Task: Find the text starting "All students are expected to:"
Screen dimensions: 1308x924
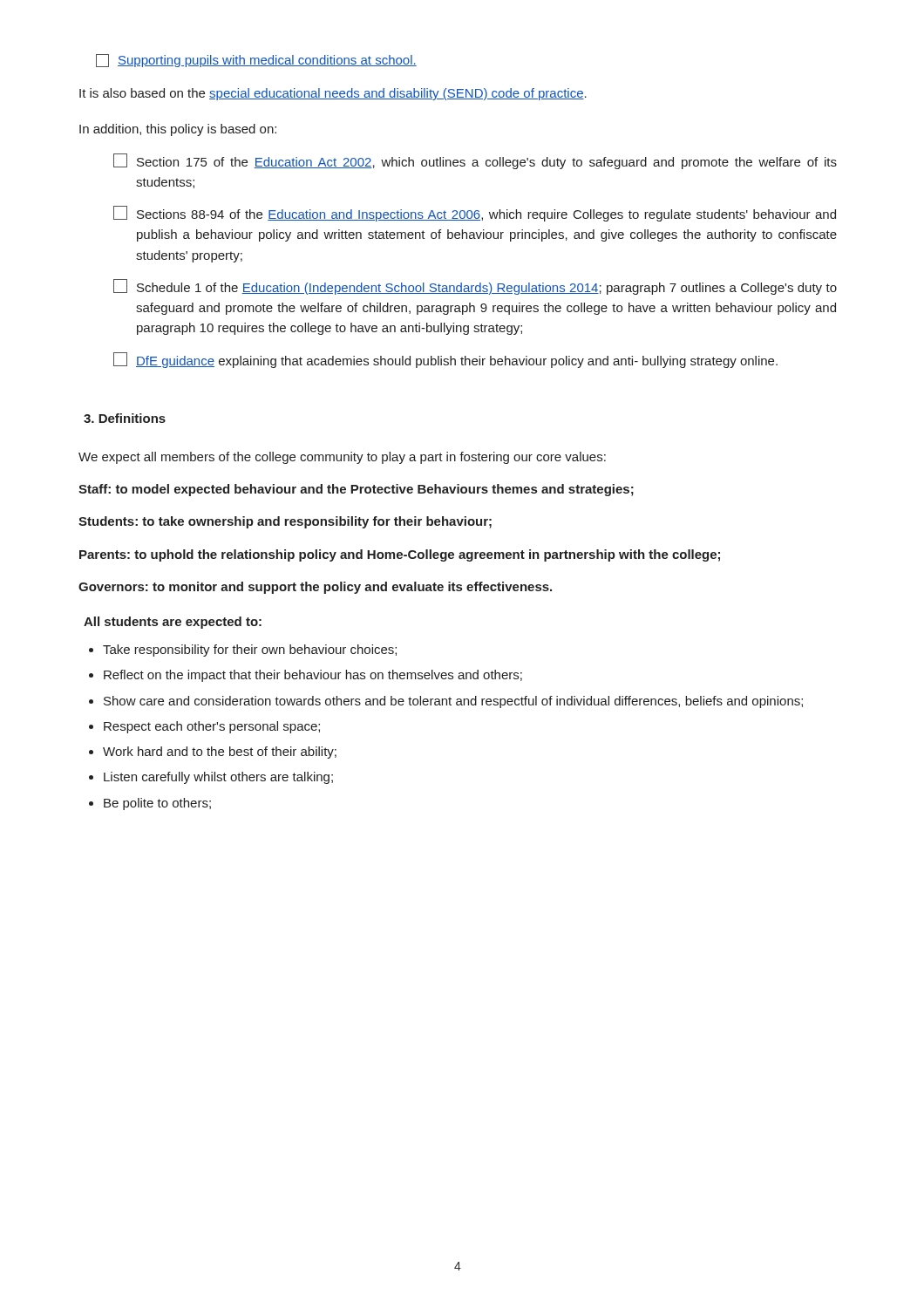Action: click(x=173, y=621)
